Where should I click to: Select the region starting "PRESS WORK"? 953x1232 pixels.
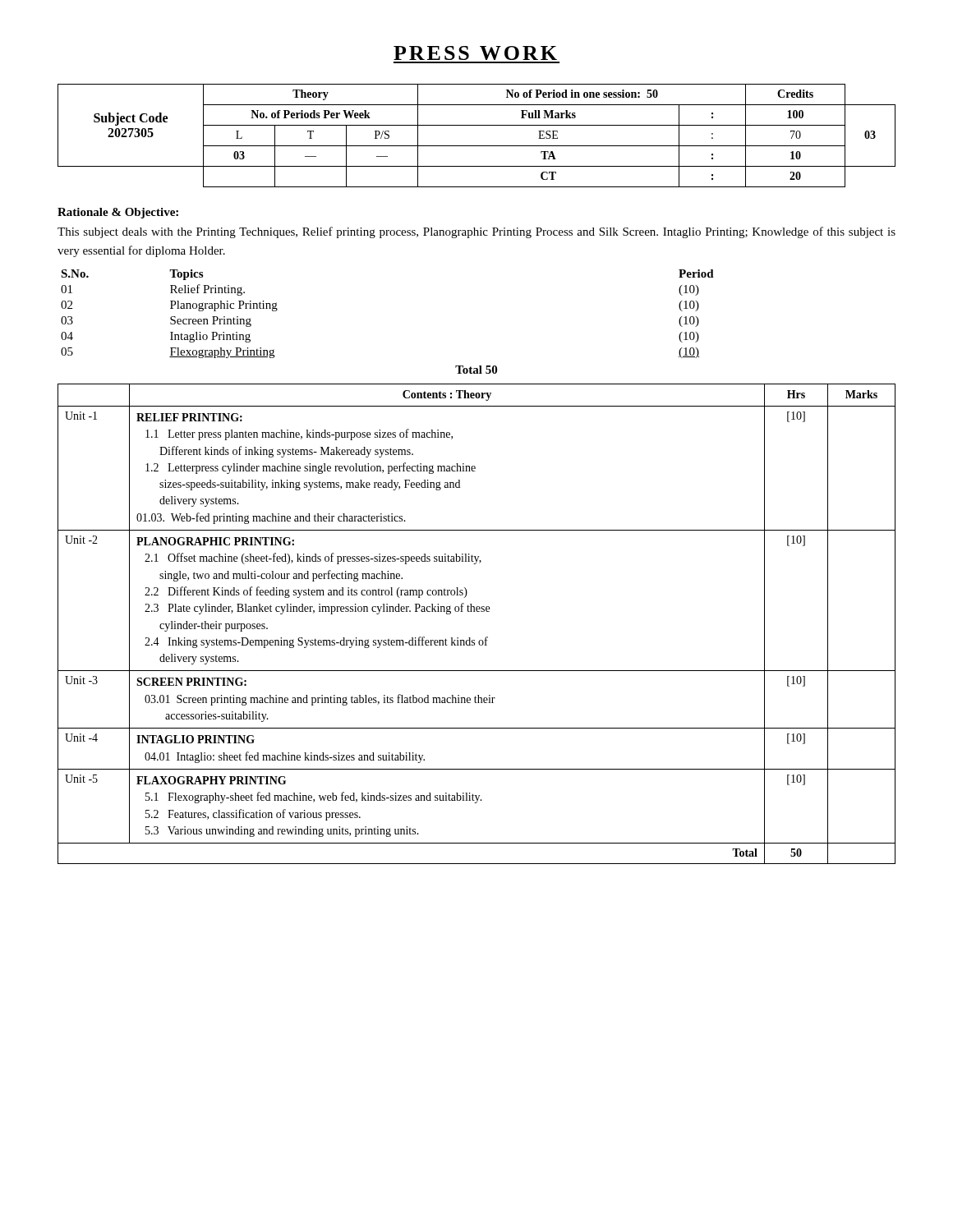point(476,53)
